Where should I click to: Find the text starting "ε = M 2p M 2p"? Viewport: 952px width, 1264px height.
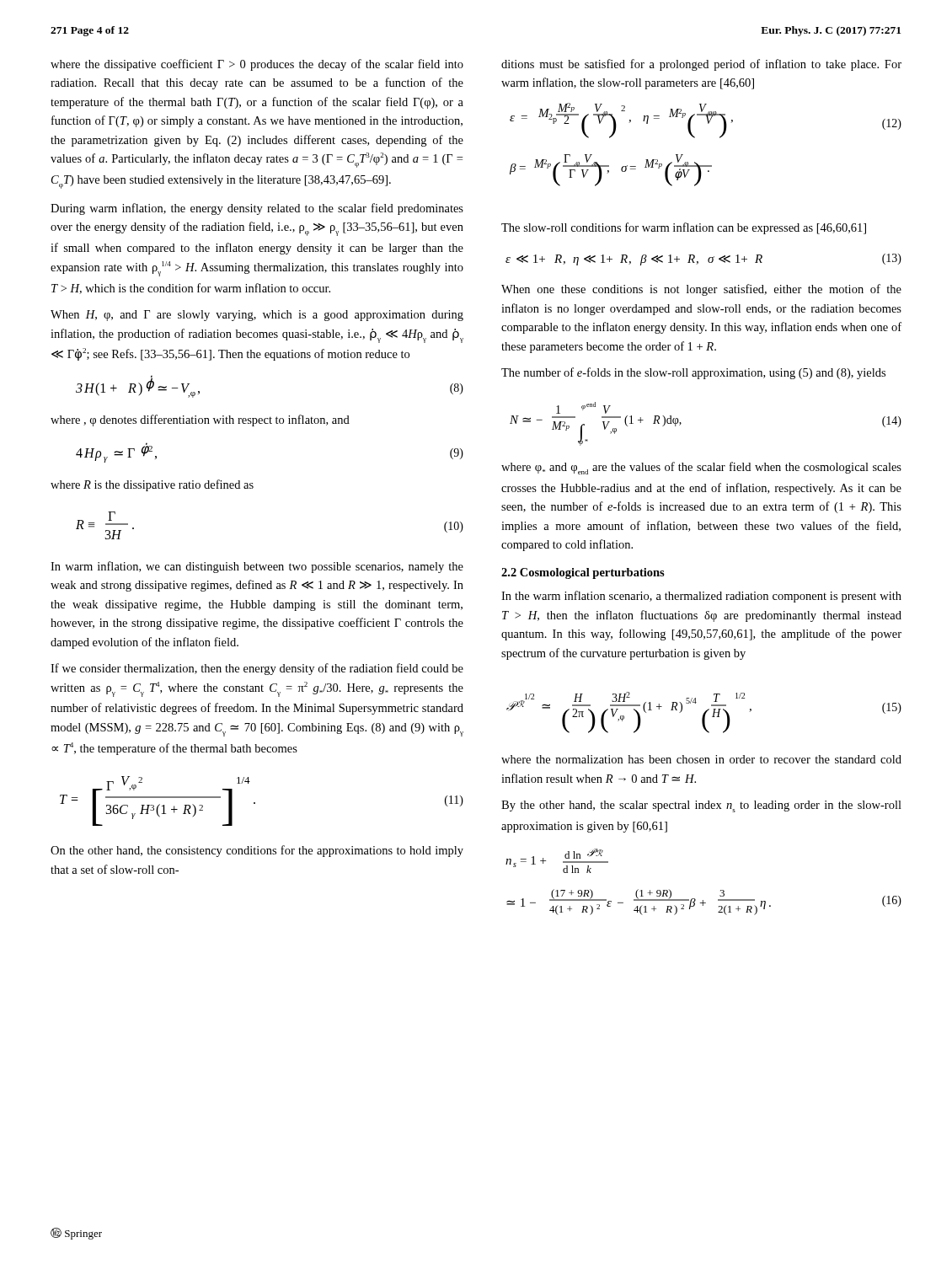click(701, 157)
